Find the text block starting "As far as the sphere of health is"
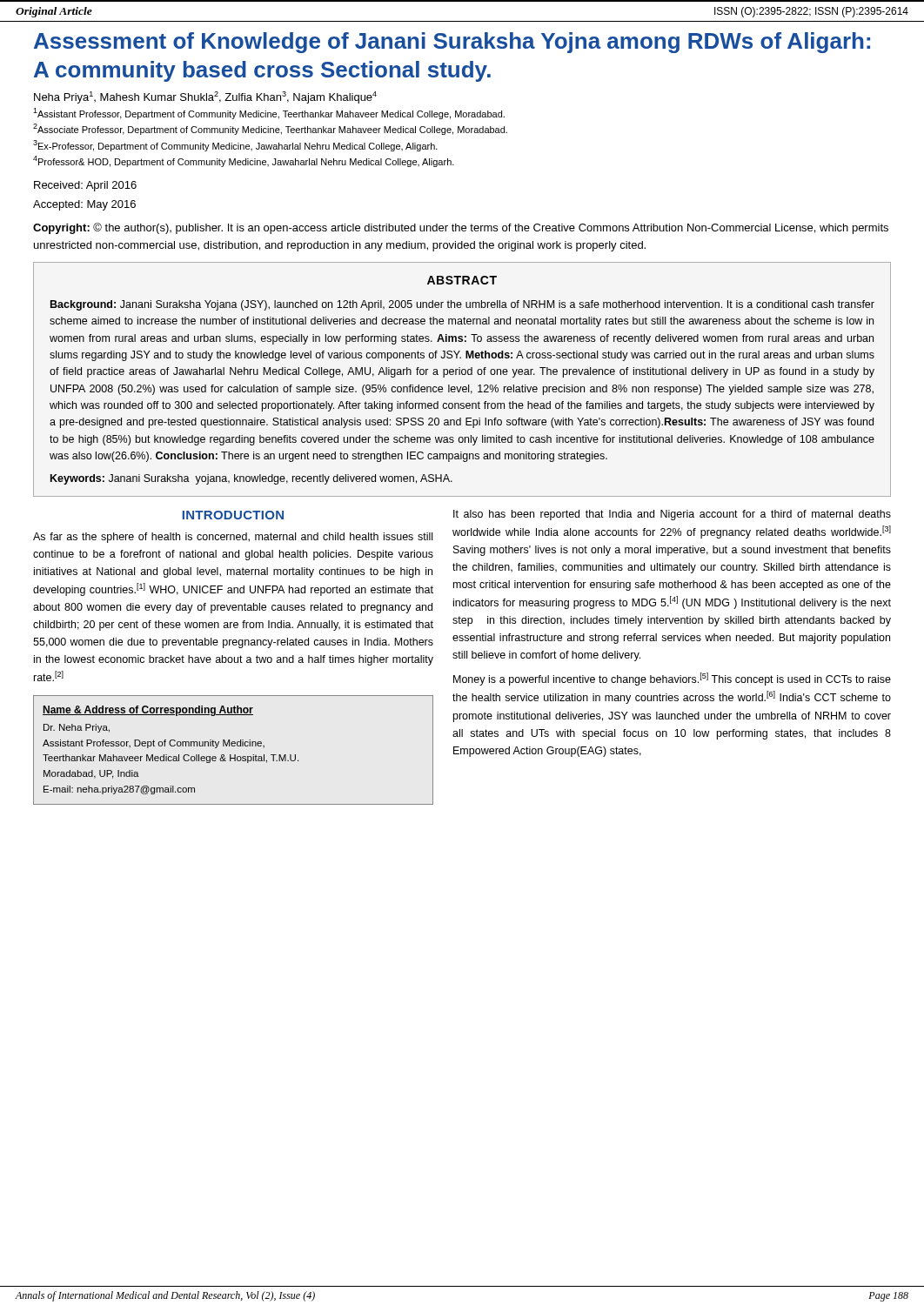The width and height of the screenshot is (924, 1305). click(x=233, y=607)
